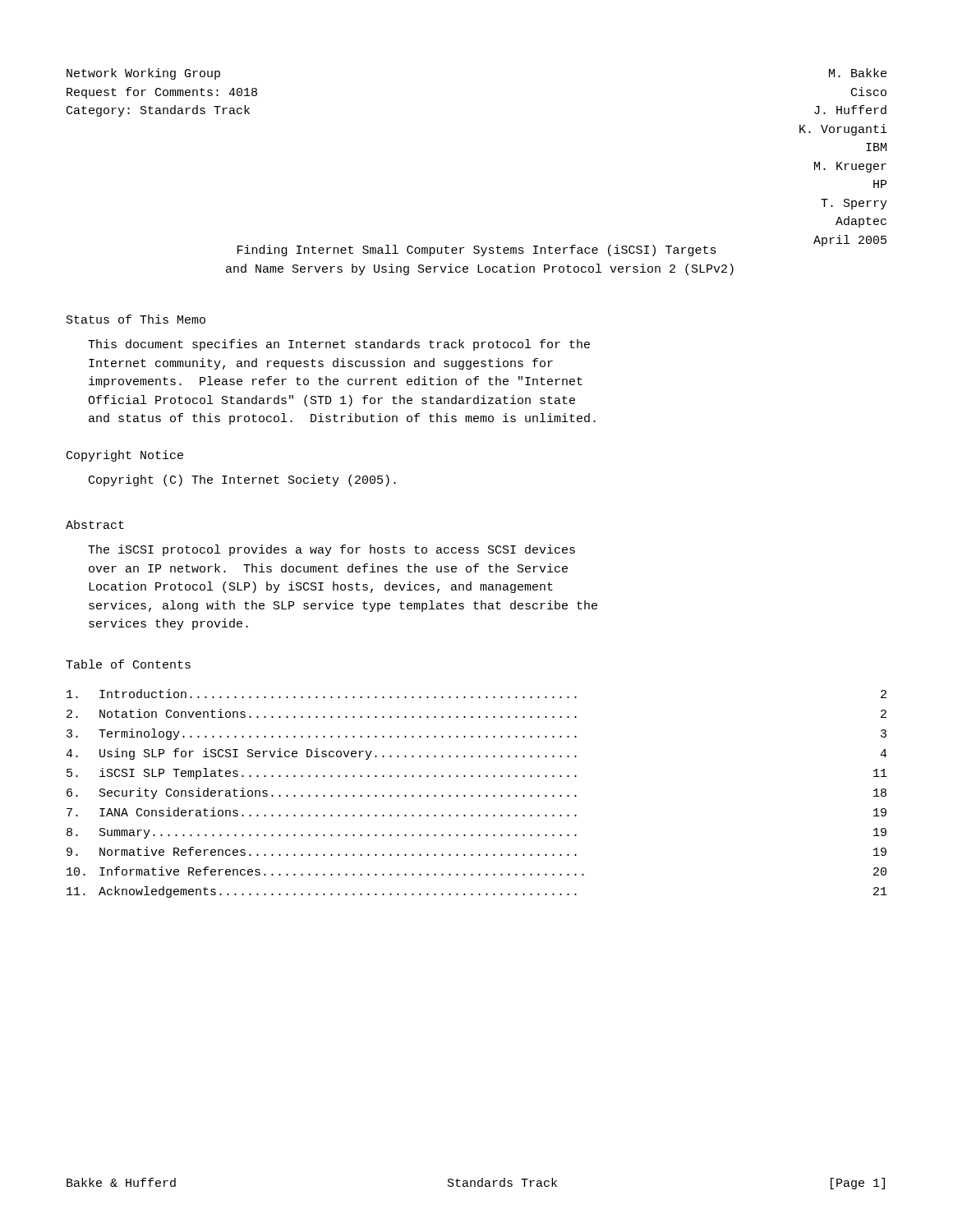Locate the block starting "Copyright (C) The Internet Society"
Image resolution: width=953 pixels, height=1232 pixels.
click(232, 481)
